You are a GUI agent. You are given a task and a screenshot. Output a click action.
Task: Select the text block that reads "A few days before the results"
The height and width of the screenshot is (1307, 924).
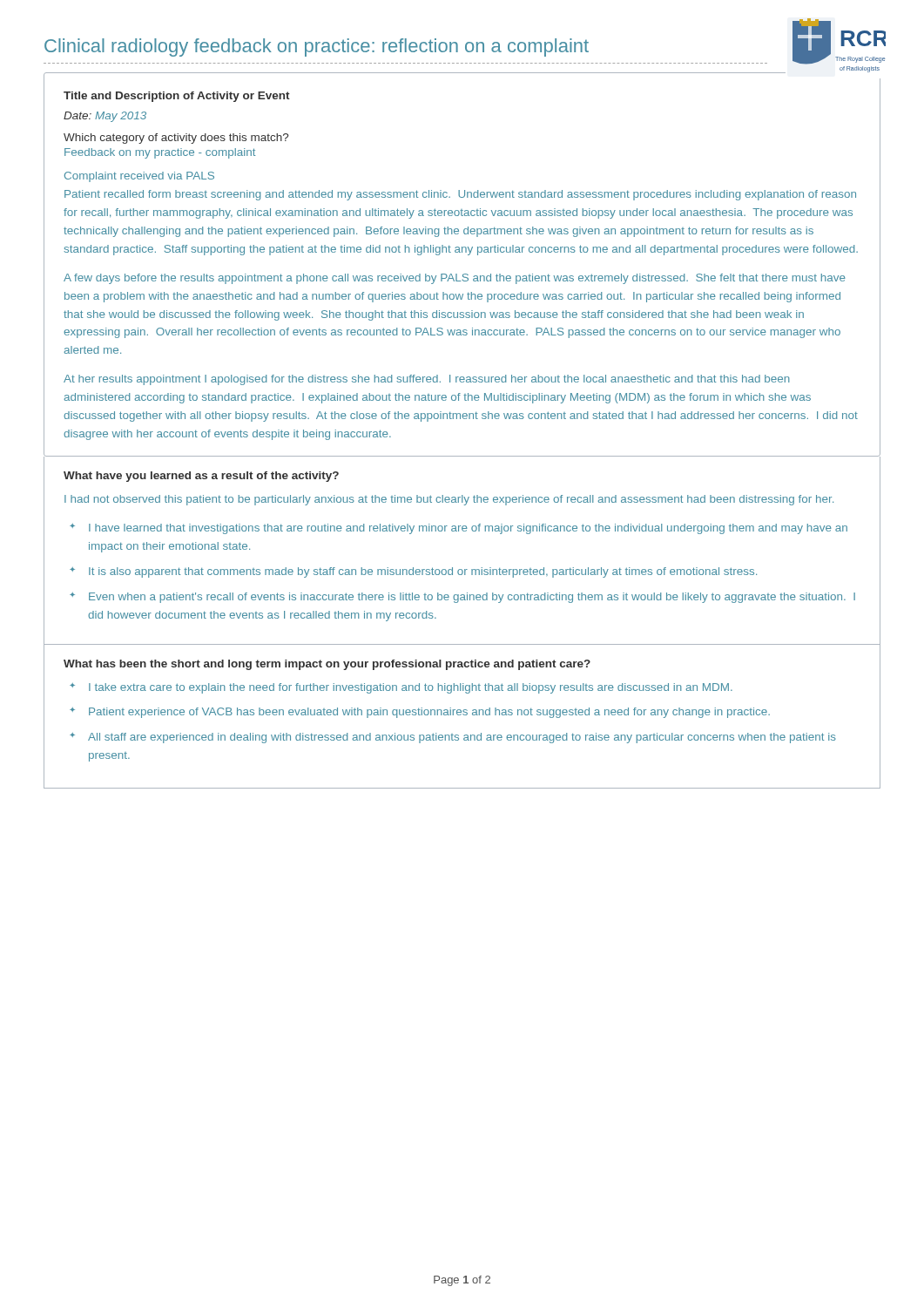462,315
